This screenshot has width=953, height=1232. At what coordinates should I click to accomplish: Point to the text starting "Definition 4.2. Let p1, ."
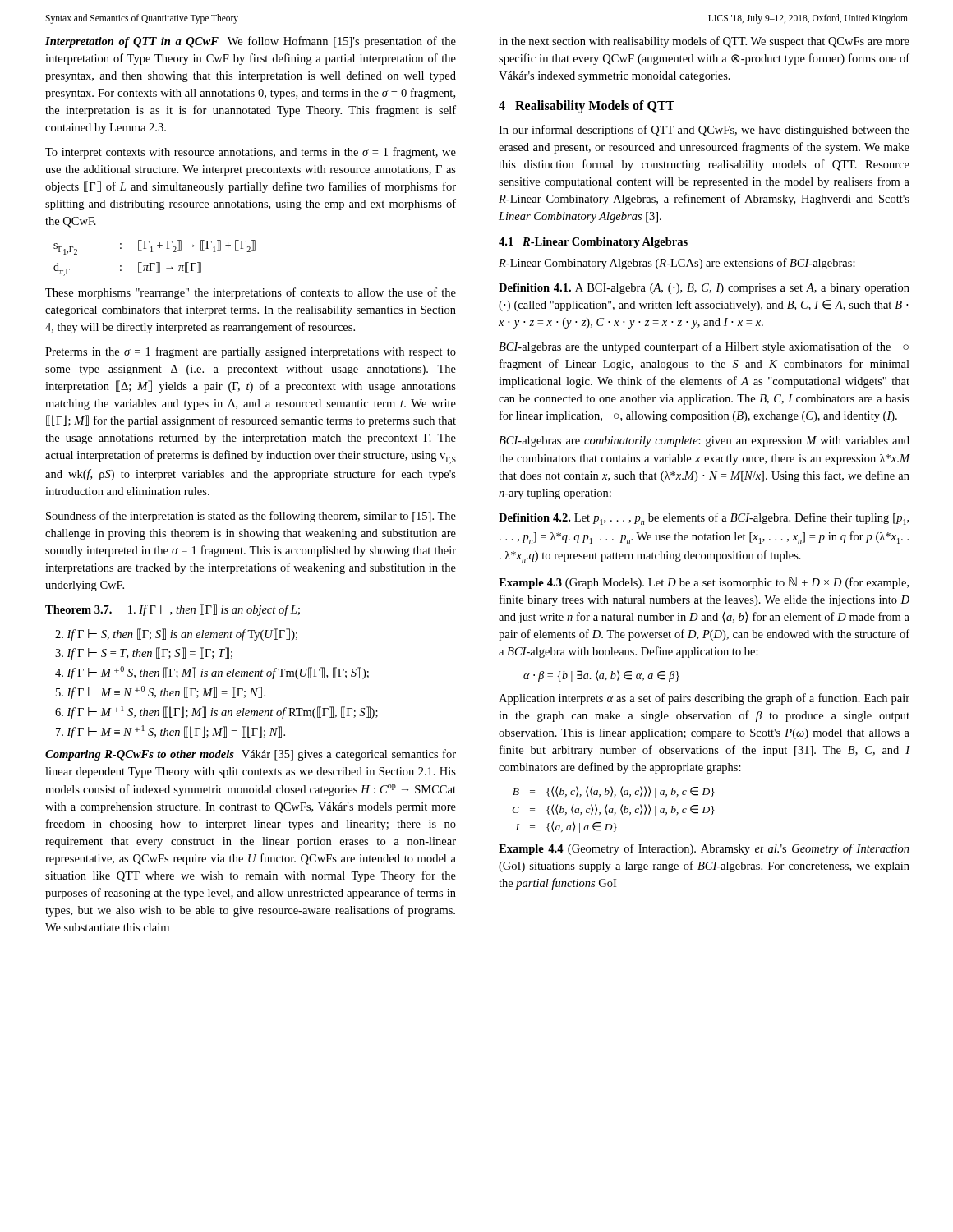point(704,538)
